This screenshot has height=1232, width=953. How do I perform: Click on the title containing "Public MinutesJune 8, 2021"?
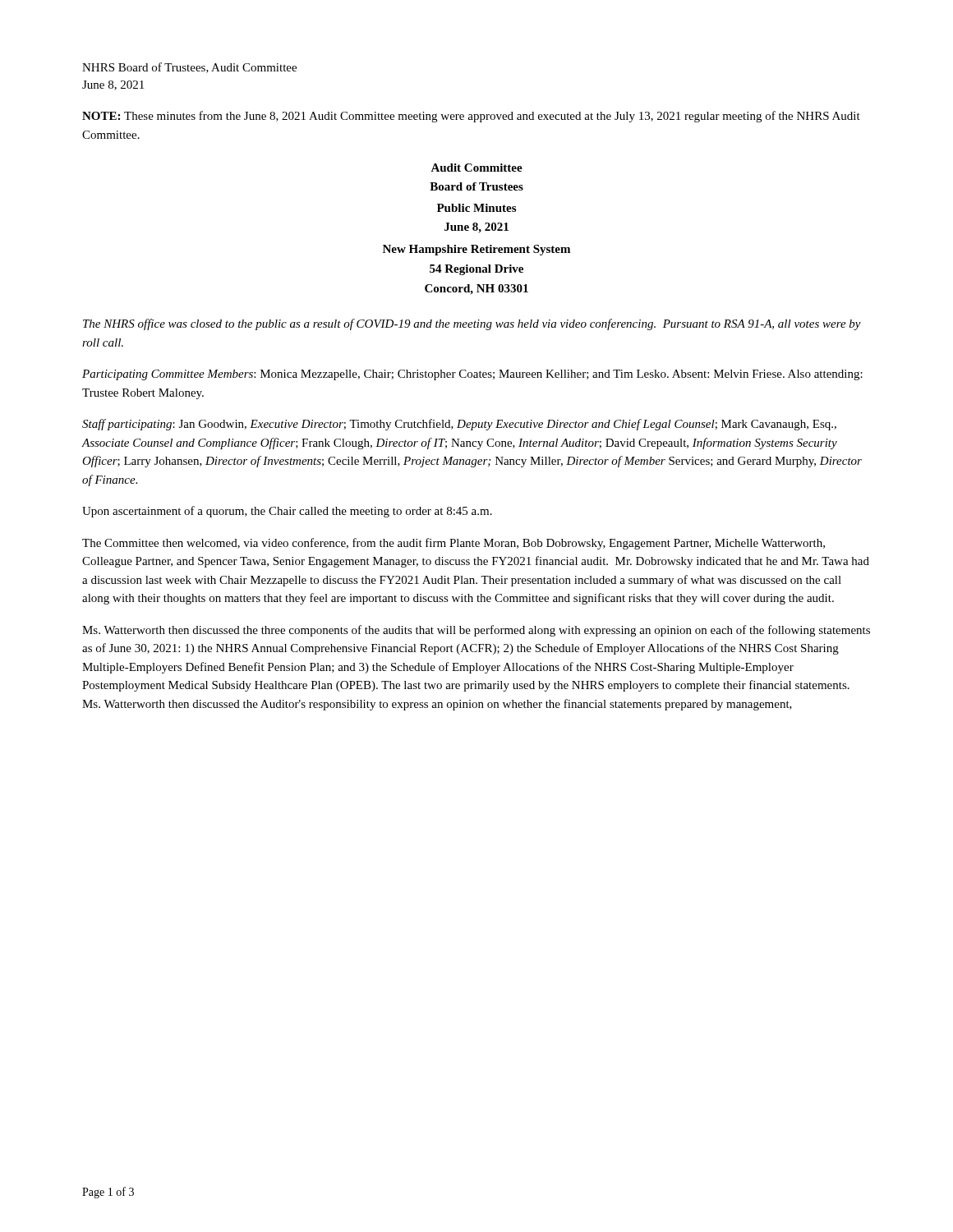(x=476, y=217)
